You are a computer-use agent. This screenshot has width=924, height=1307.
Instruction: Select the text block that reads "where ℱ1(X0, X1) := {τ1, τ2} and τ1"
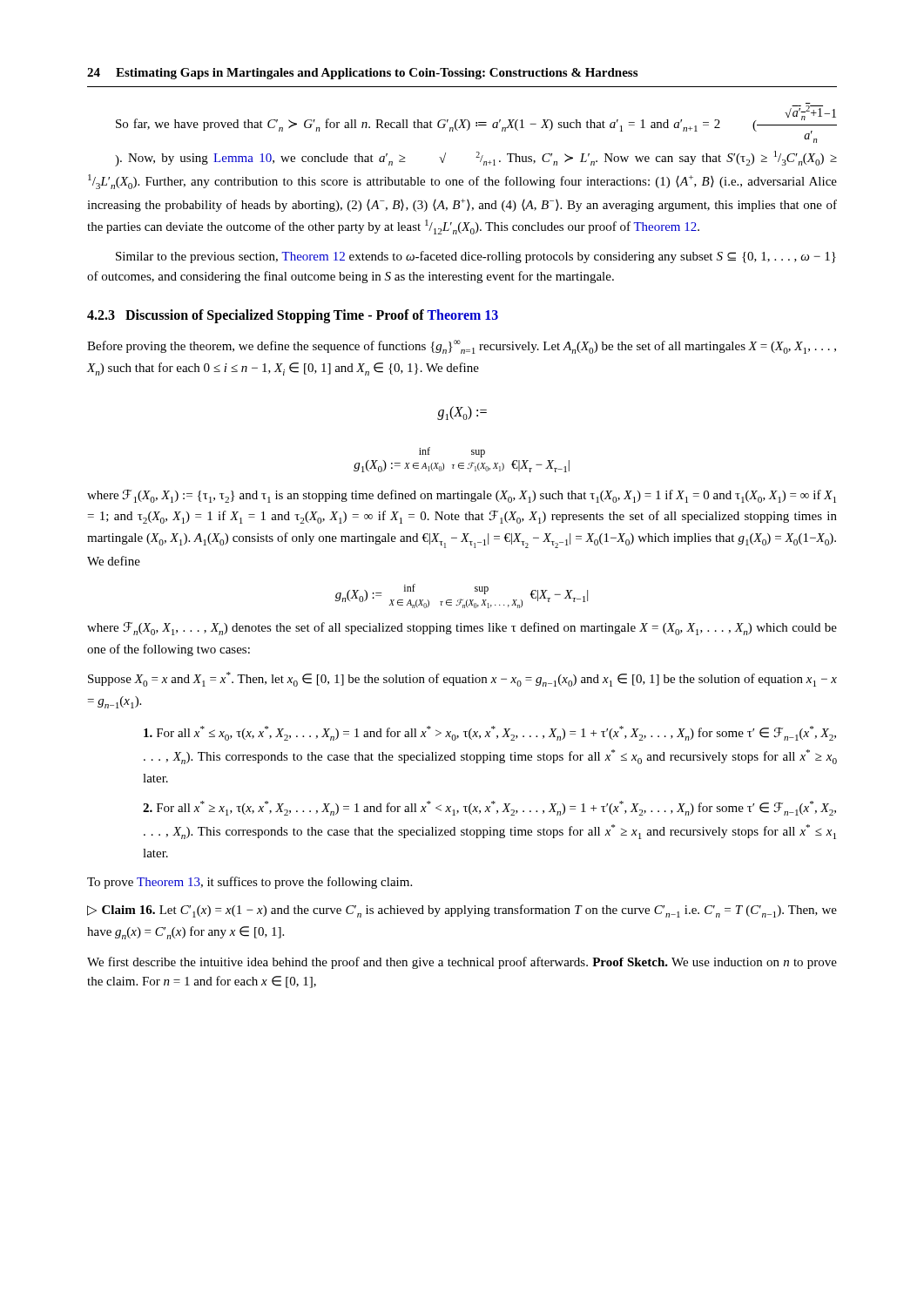pos(462,528)
